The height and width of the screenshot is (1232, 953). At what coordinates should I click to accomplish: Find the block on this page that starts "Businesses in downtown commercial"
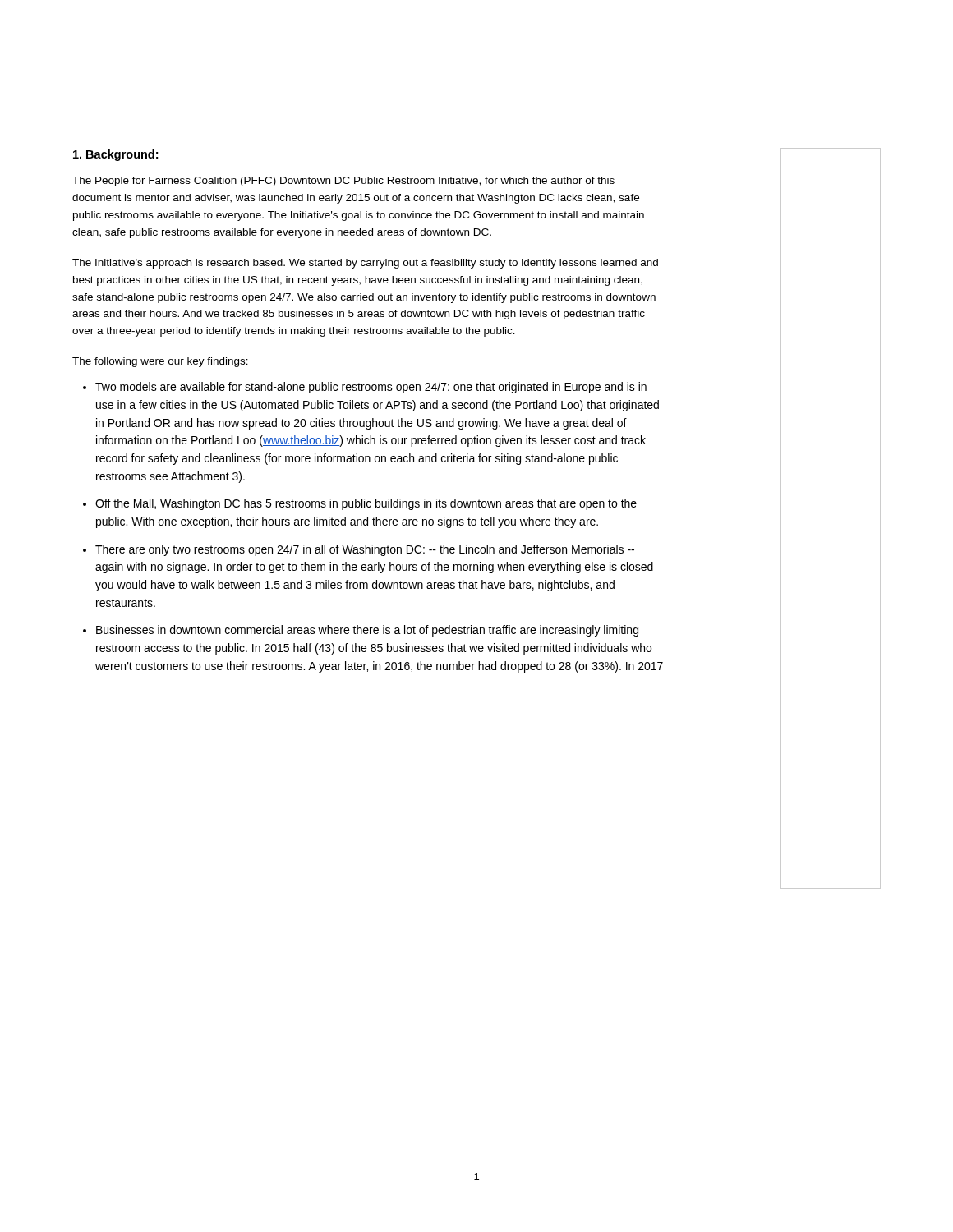coord(379,648)
